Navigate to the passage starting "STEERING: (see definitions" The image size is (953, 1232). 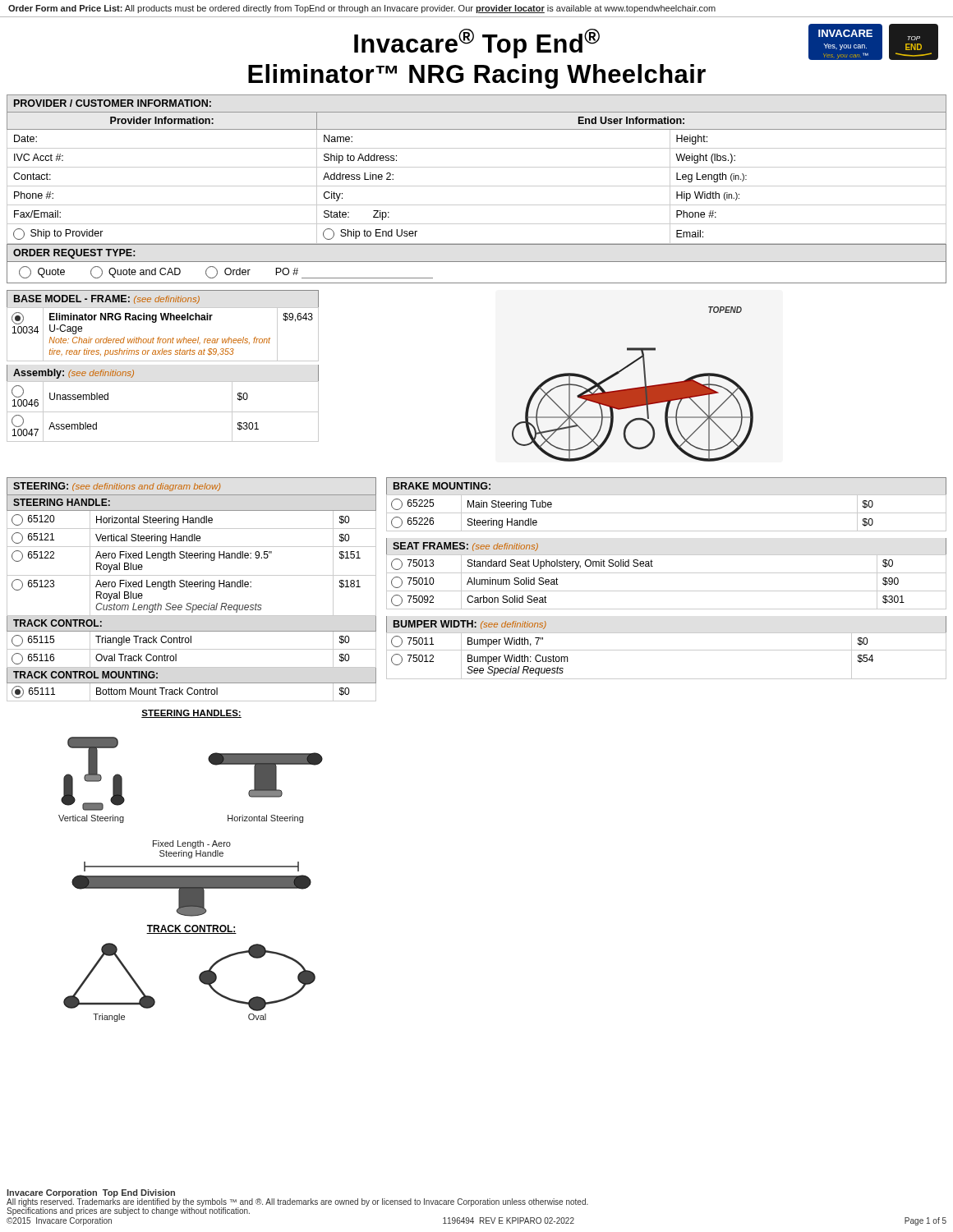[117, 487]
